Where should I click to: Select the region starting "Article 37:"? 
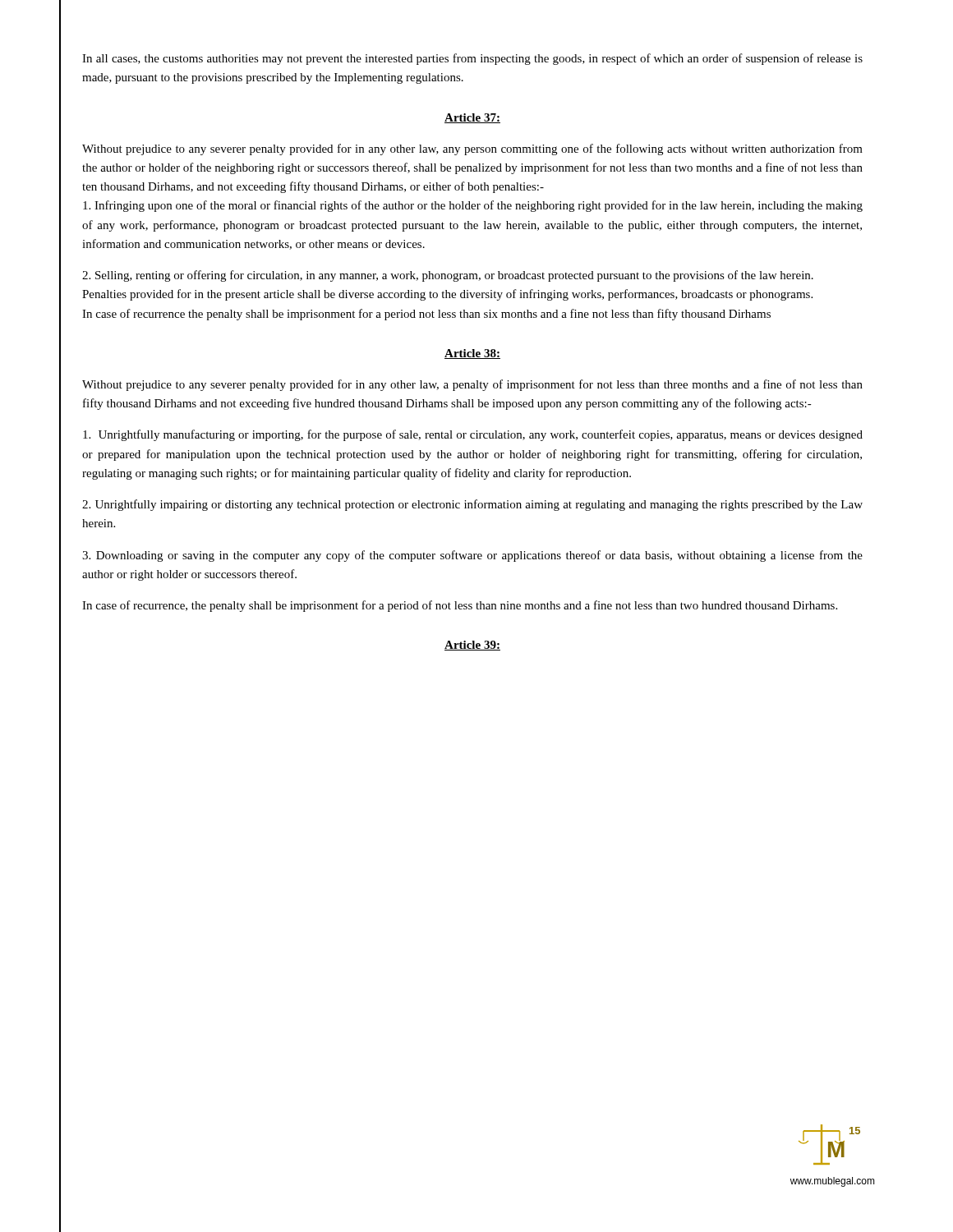[x=472, y=117]
